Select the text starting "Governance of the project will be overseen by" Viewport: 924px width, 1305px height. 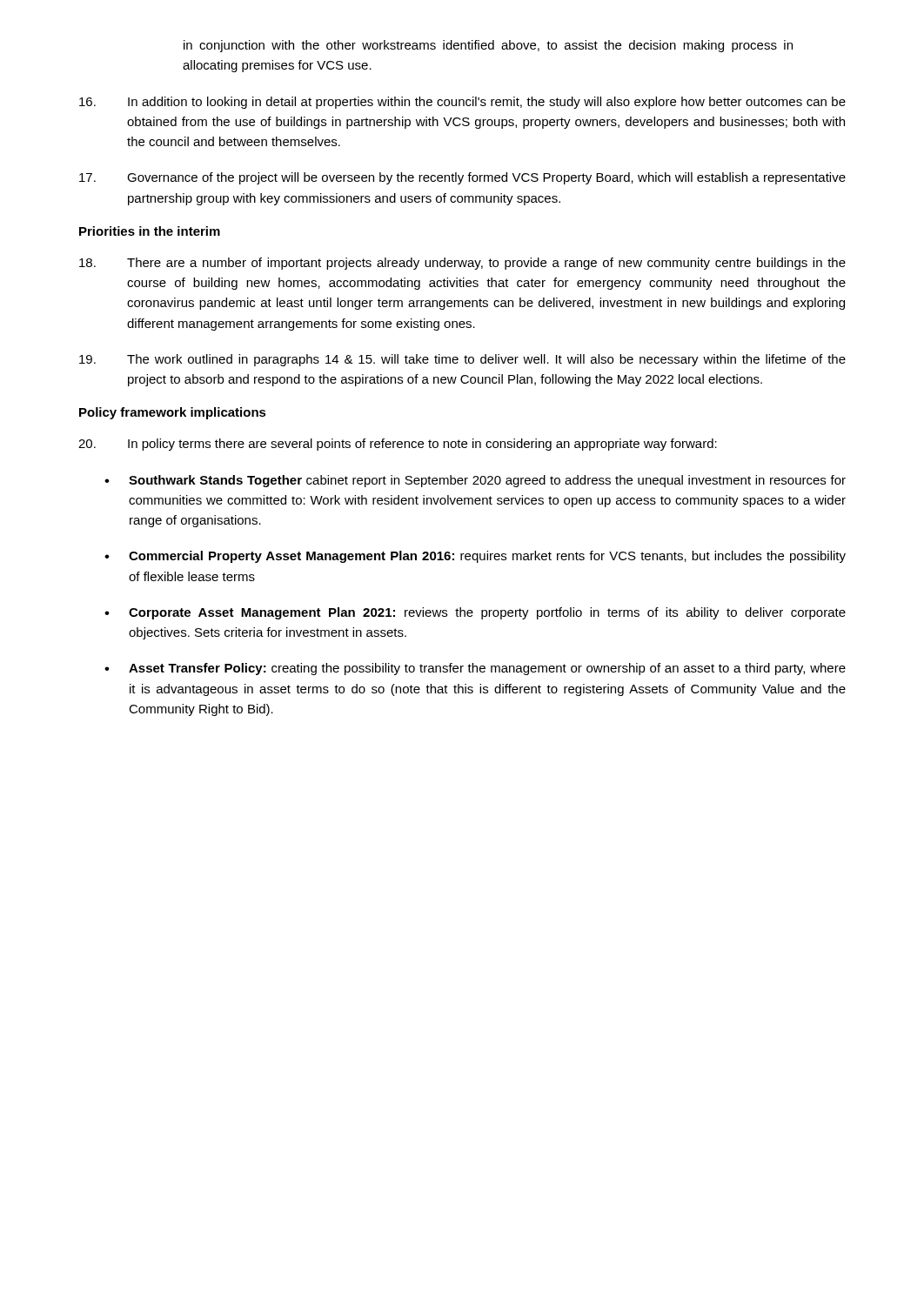pyautogui.click(x=462, y=188)
